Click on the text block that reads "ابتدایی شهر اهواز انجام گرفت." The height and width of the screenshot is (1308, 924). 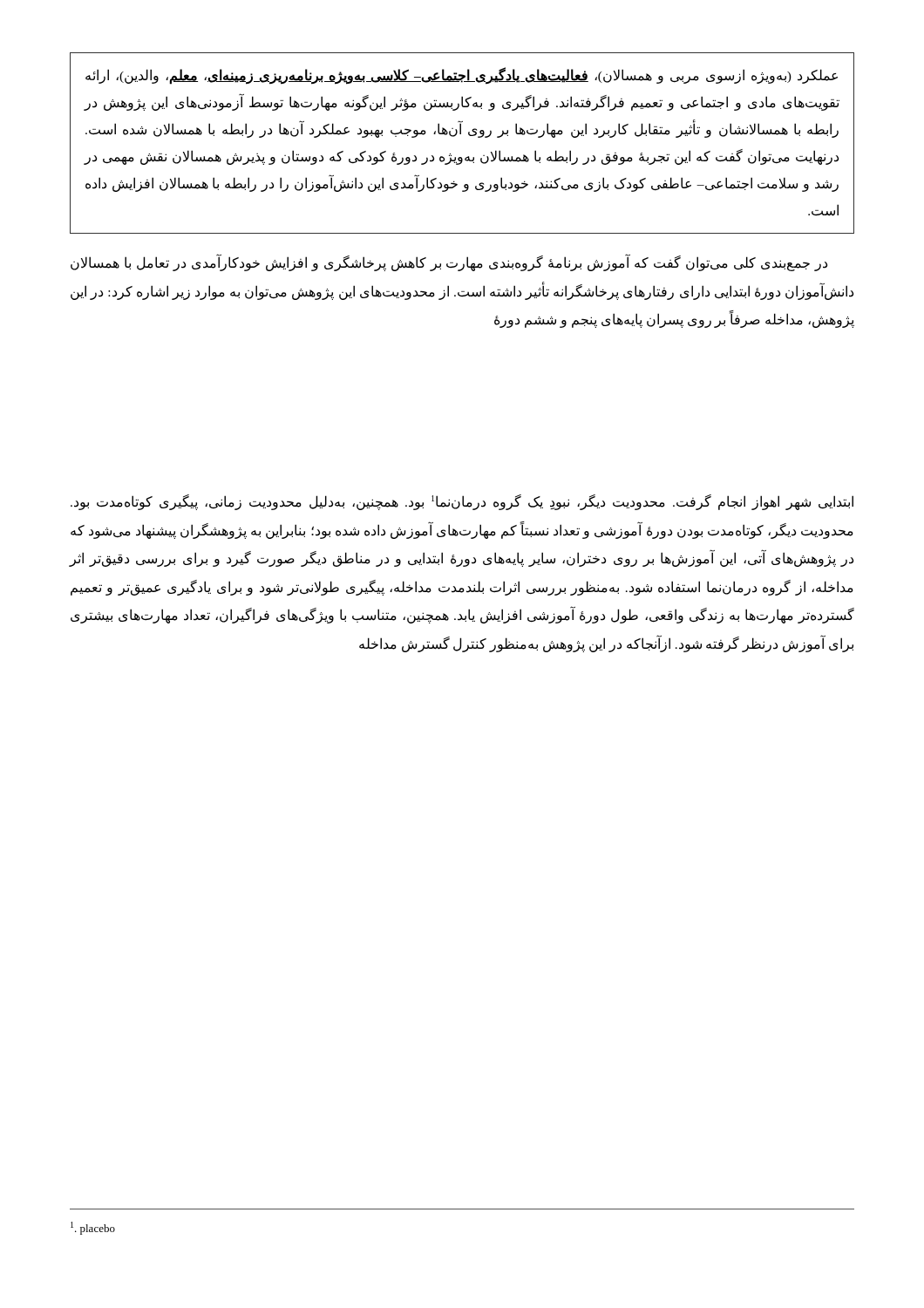462,572
